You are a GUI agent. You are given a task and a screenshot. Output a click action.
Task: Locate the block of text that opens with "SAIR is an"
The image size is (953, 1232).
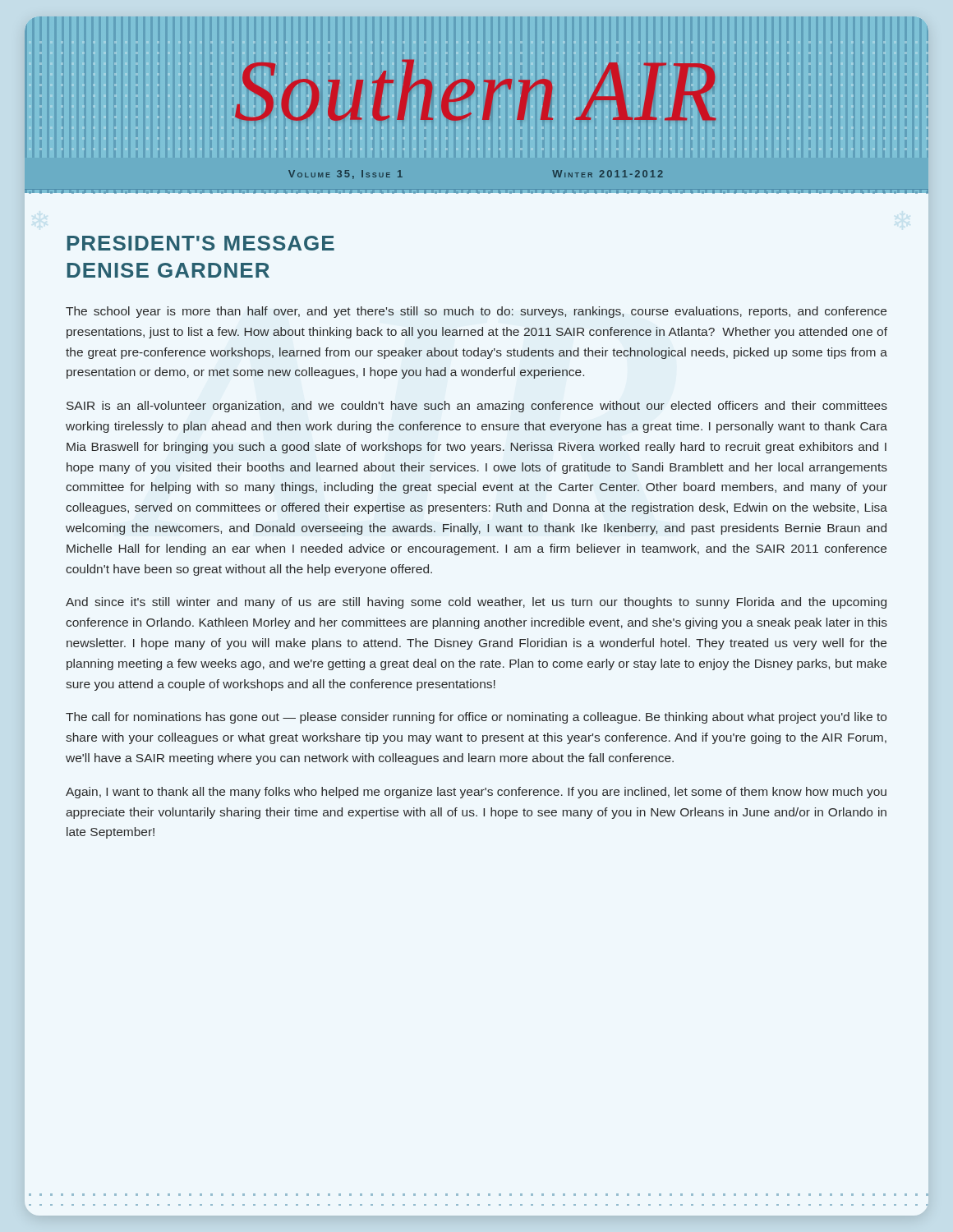coord(476,487)
